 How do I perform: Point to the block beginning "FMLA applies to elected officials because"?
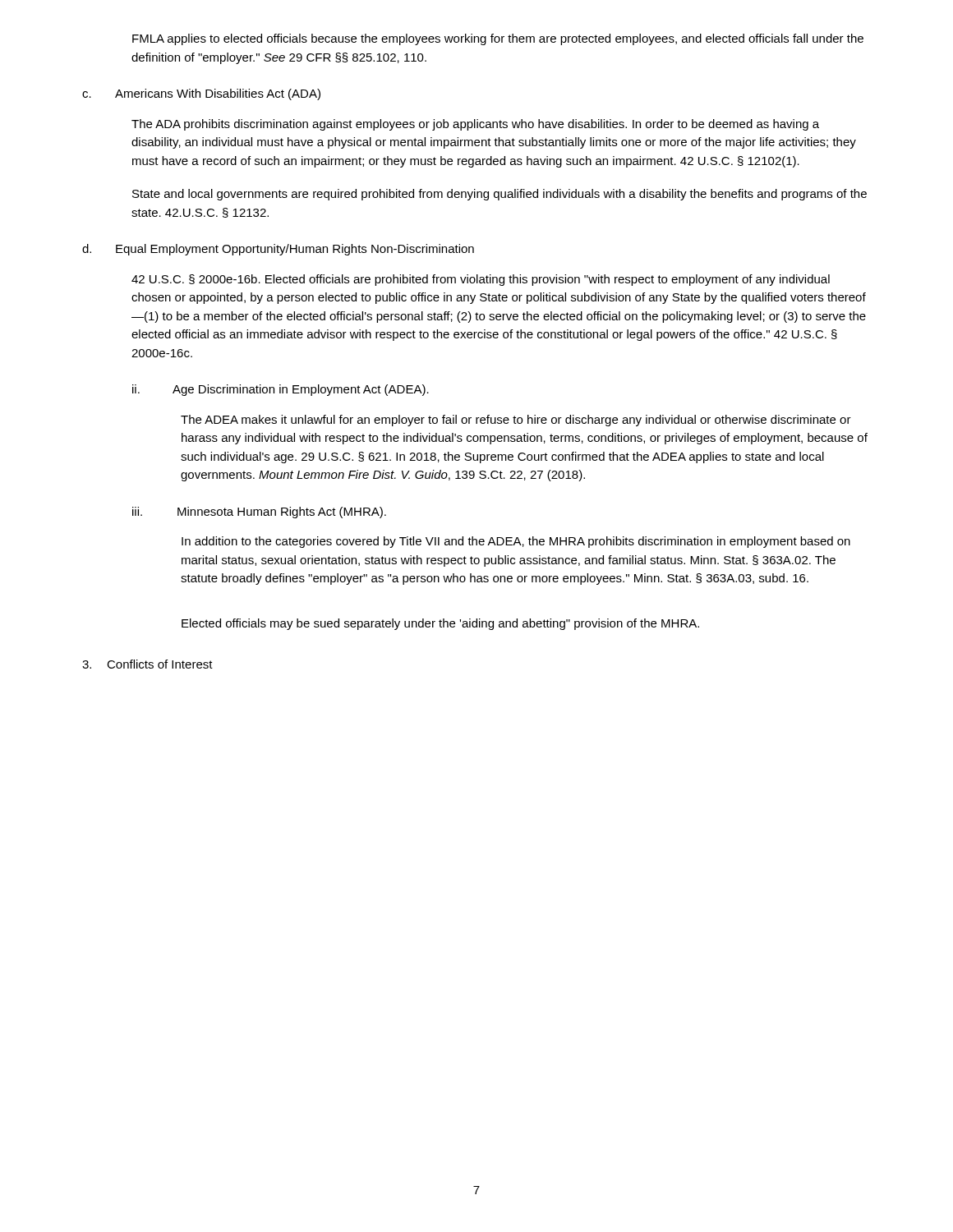(x=498, y=47)
